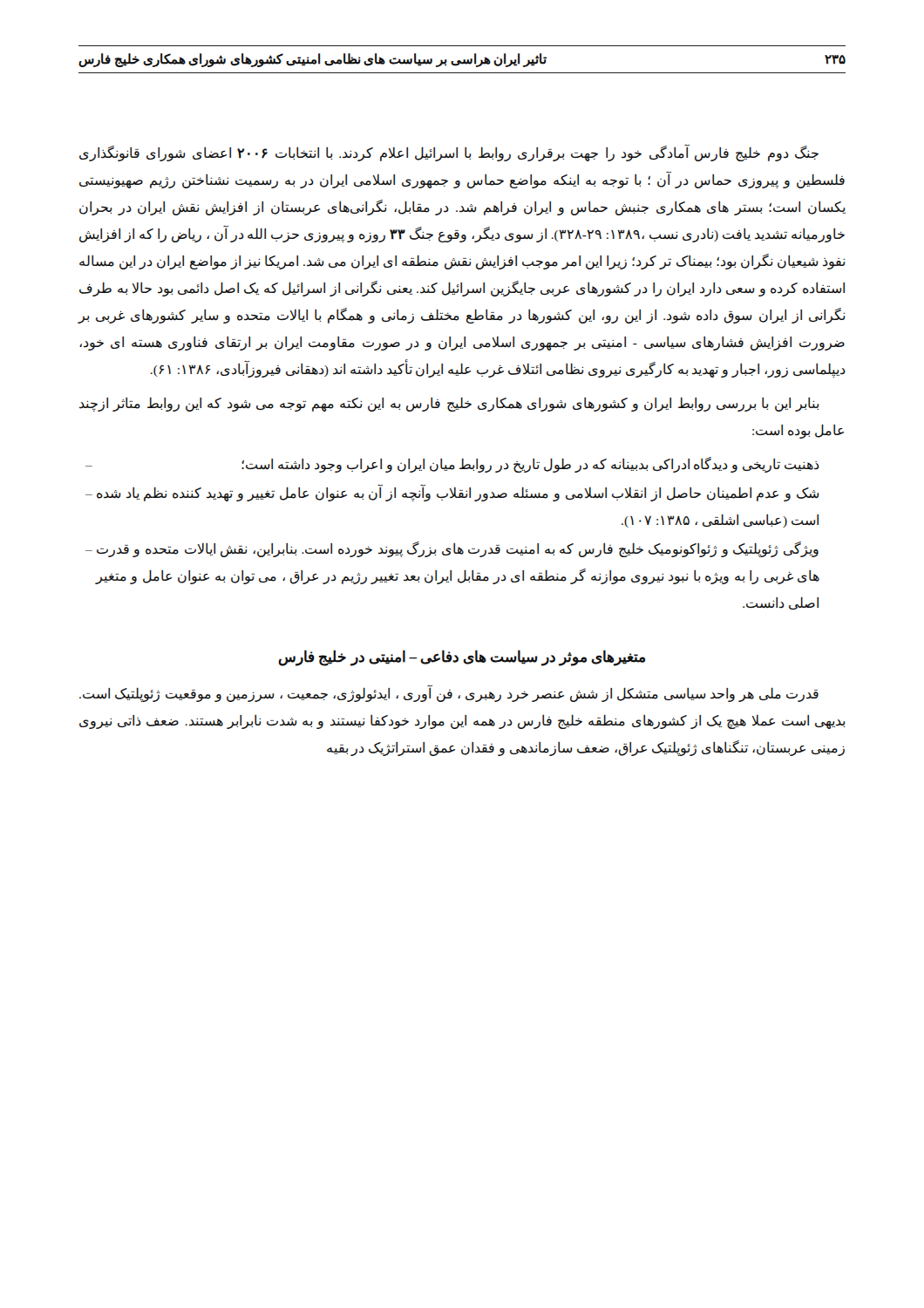The image size is (924, 1308).
Task: Find the block on this page that starts "ذهنیت تاریخی و دیدگاه"
Action: click(452, 464)
